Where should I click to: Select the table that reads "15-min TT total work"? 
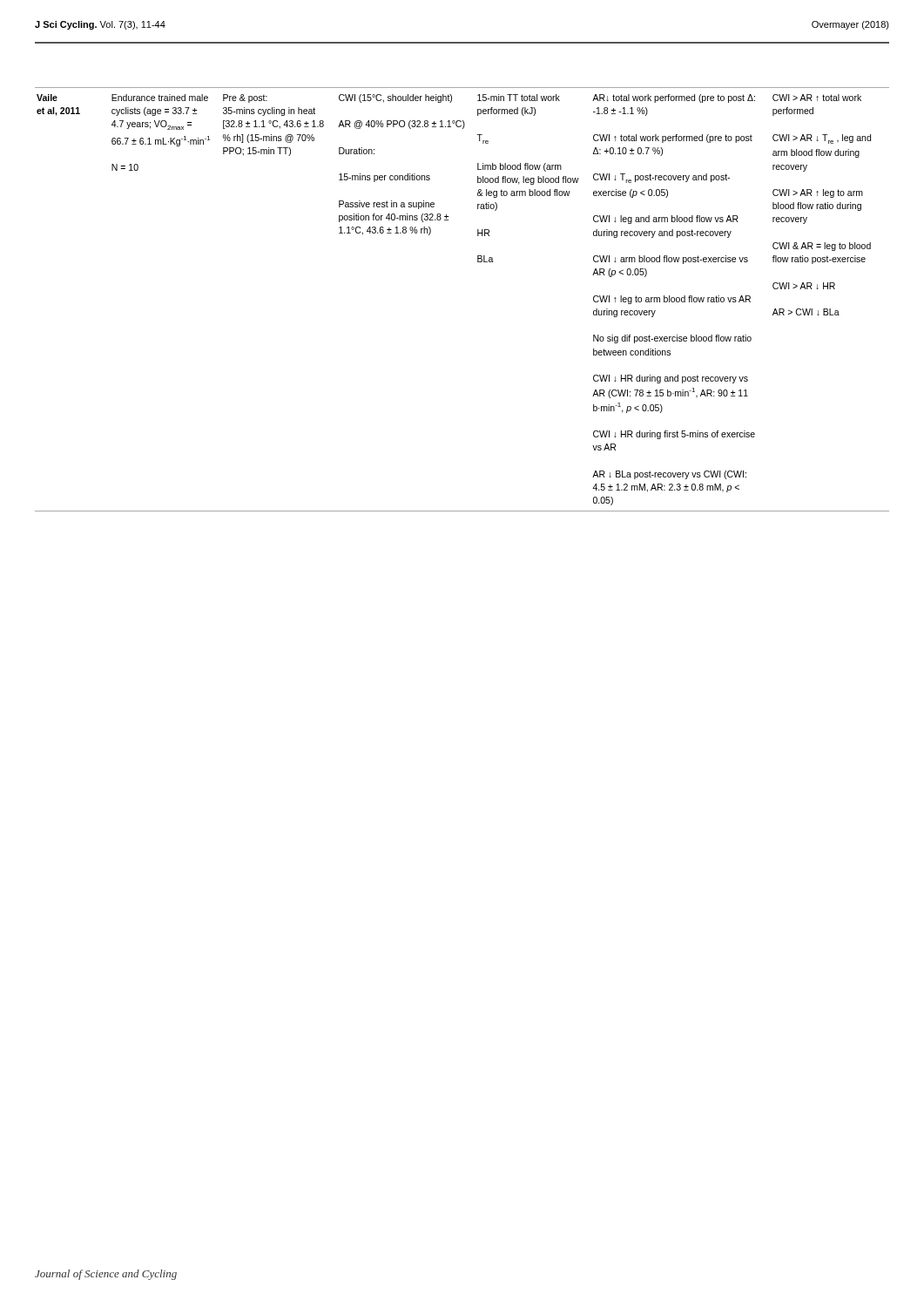462,299
